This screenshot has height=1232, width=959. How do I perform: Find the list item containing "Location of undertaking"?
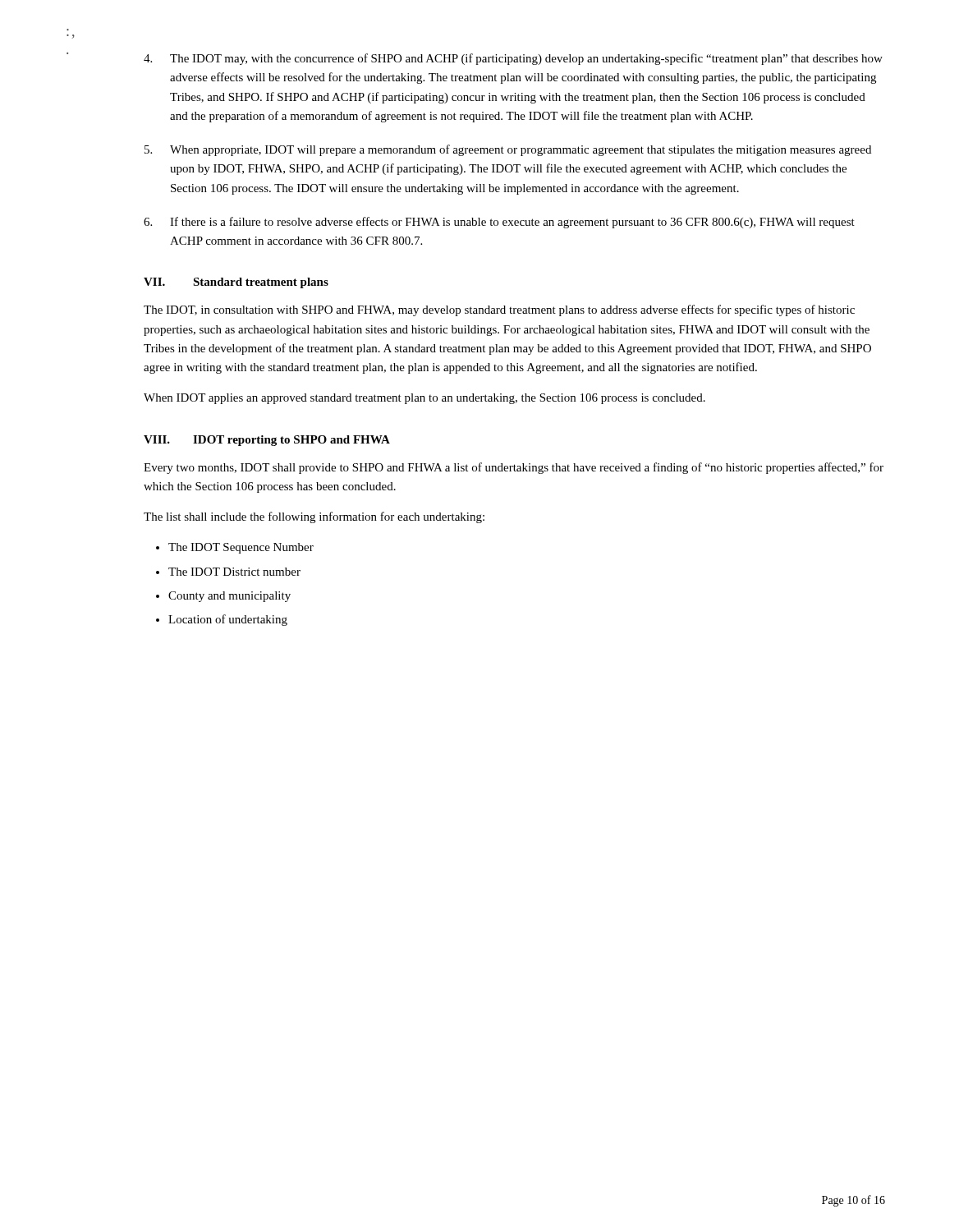pyautogui.click(x=228, y=619)
